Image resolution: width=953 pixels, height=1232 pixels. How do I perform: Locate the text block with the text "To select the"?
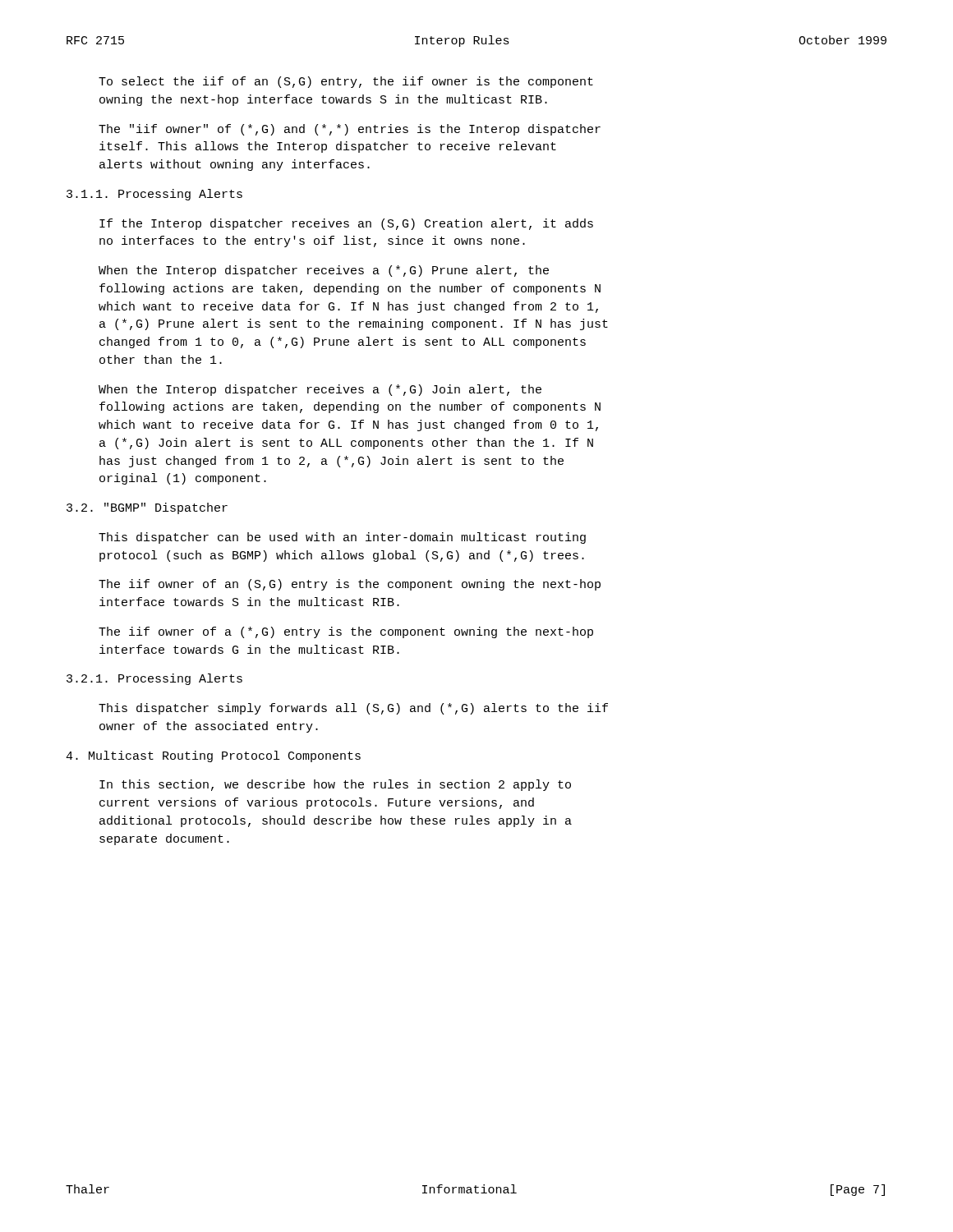click(346, 91)
